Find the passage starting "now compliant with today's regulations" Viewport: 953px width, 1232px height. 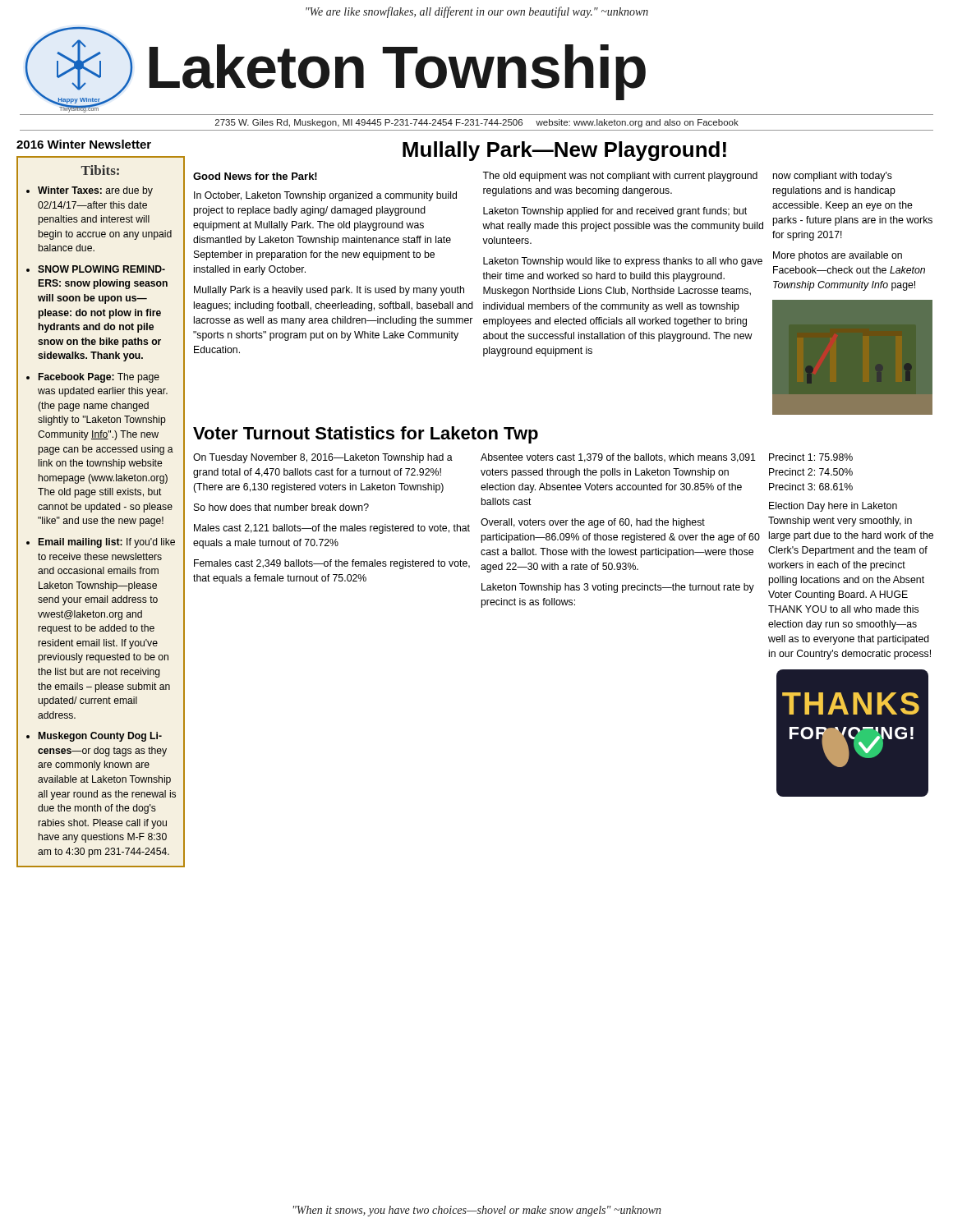click(x=854, y=231)
